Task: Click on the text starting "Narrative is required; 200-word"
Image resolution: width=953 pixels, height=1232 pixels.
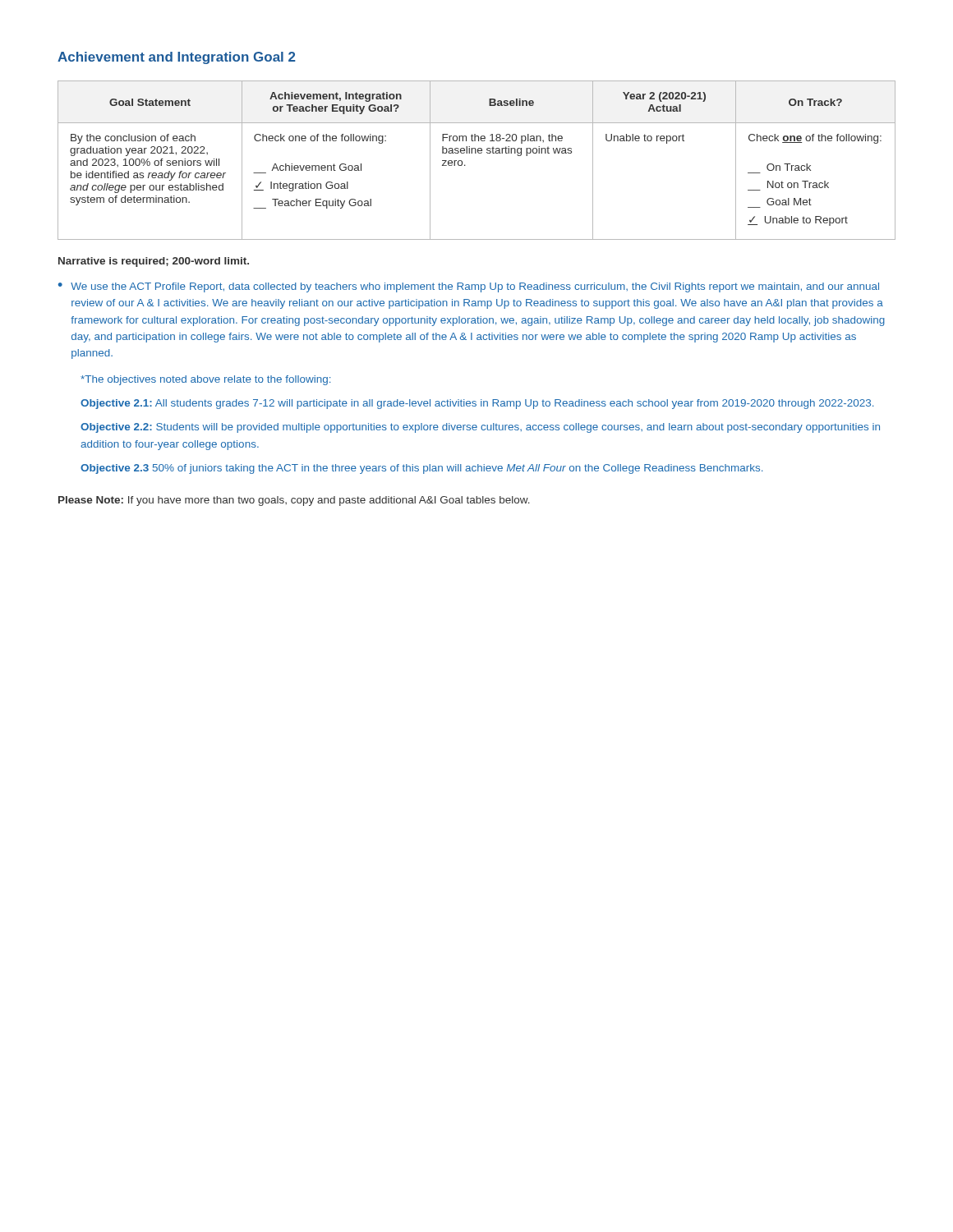Action: [x=154, y=261]
